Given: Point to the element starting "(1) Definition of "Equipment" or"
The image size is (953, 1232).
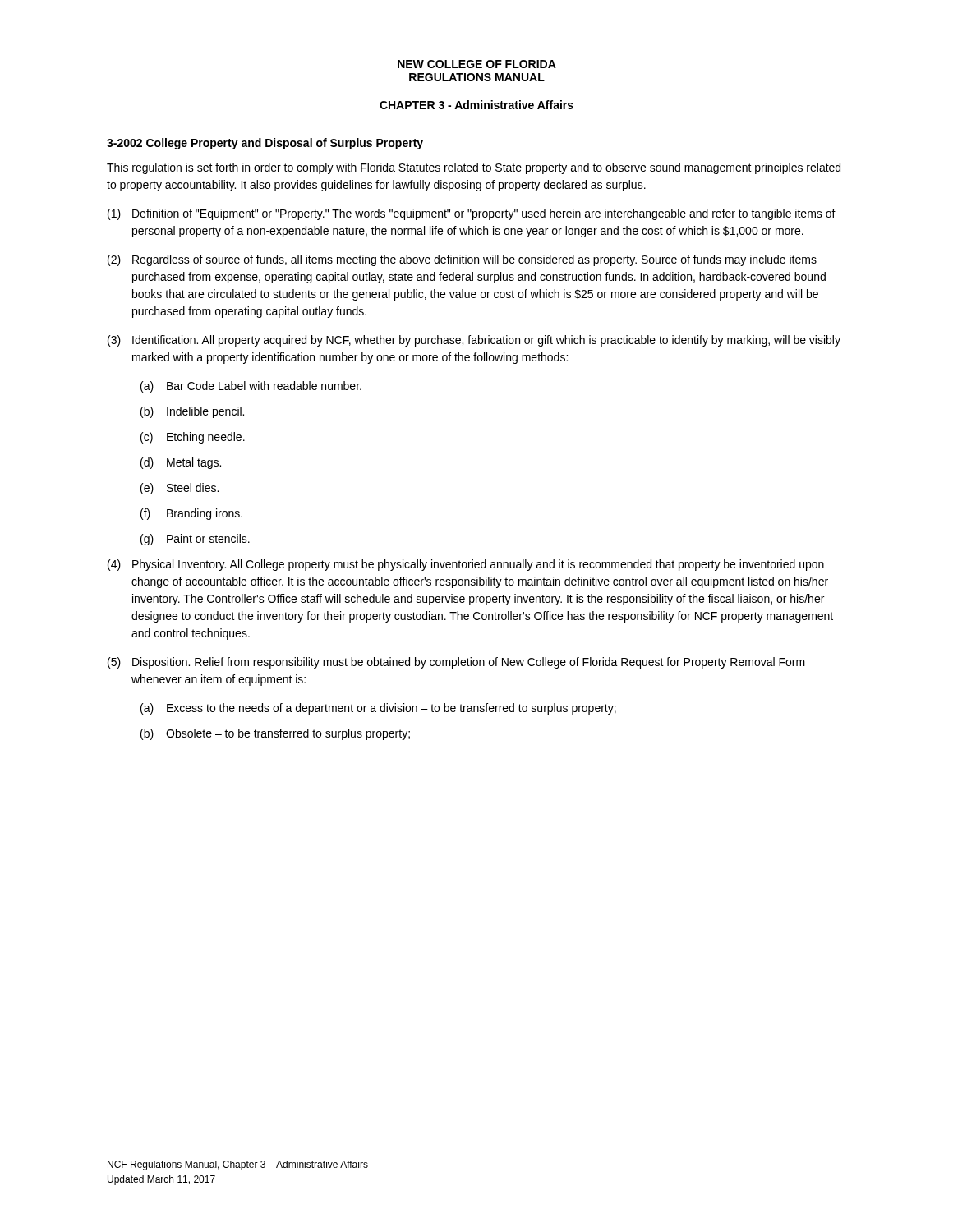Looking at the screenshot, I should [x=476, y=223].
